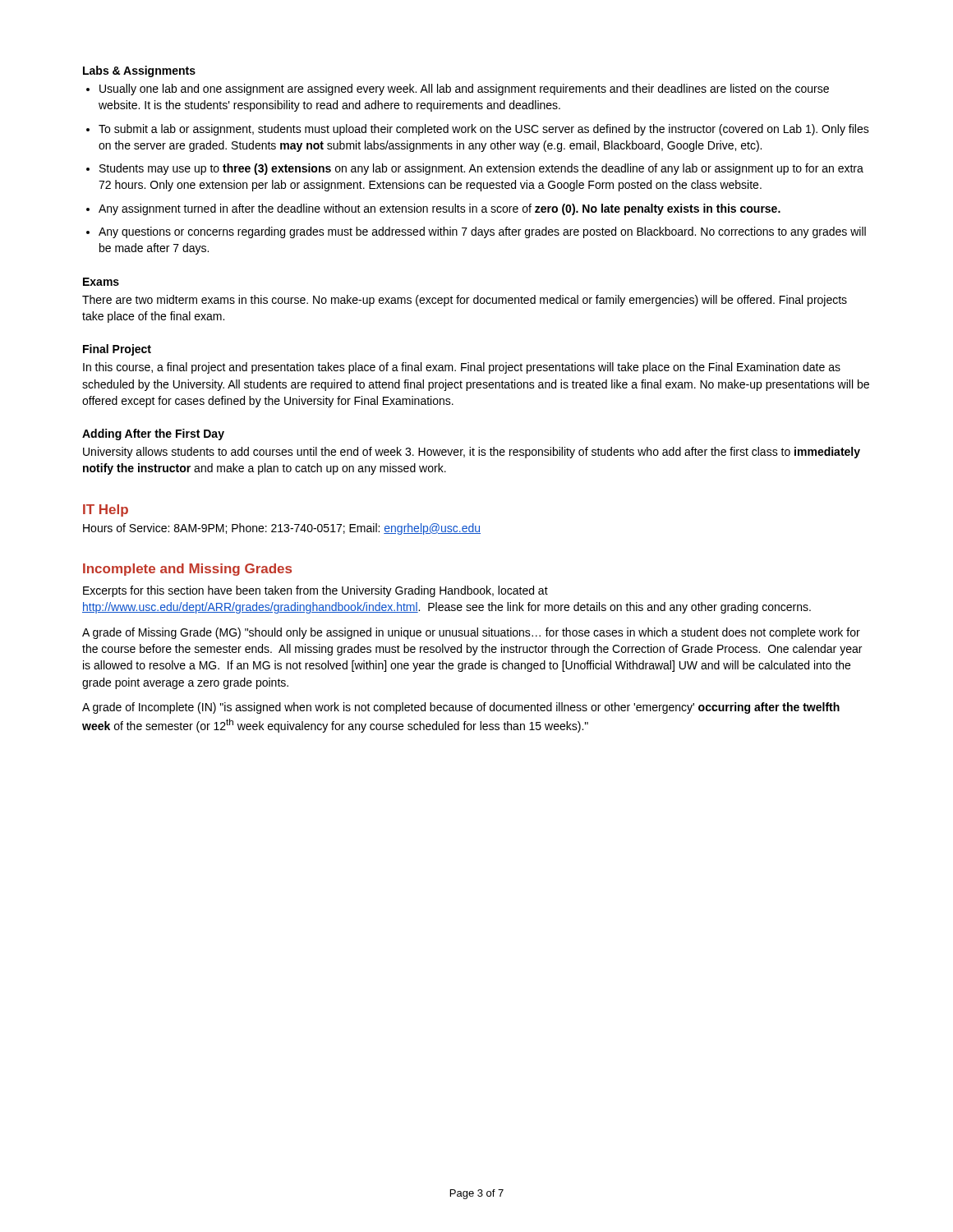This screenshot has width=953, height=1232.
Task: Click on the text block with the text "University allows students to add courses until"
Action: 476,460
